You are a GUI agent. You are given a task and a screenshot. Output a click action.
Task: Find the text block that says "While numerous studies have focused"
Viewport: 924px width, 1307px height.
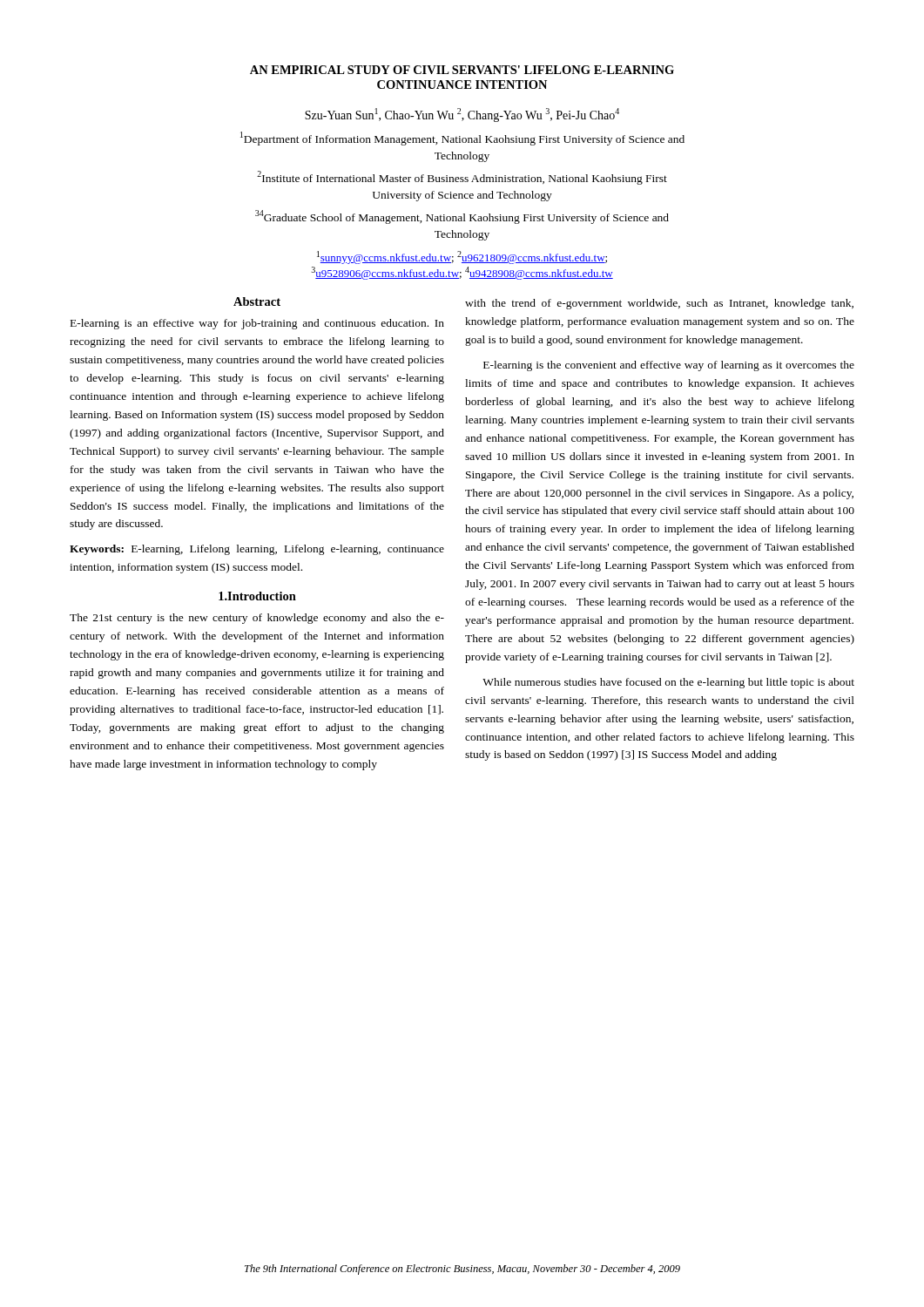pyautogui.click(x=660, y=718)
